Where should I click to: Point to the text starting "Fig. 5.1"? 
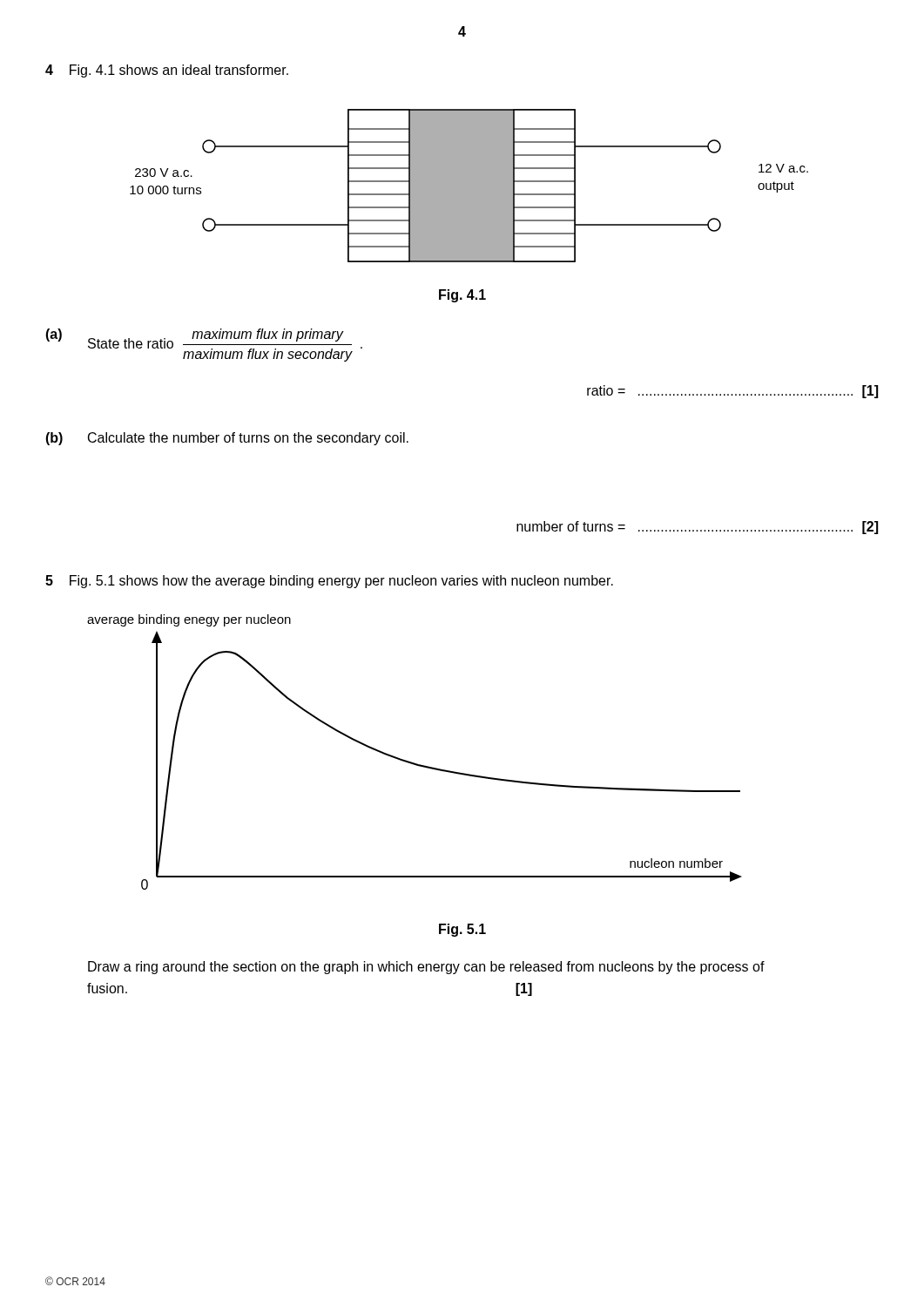pos(462,929)
